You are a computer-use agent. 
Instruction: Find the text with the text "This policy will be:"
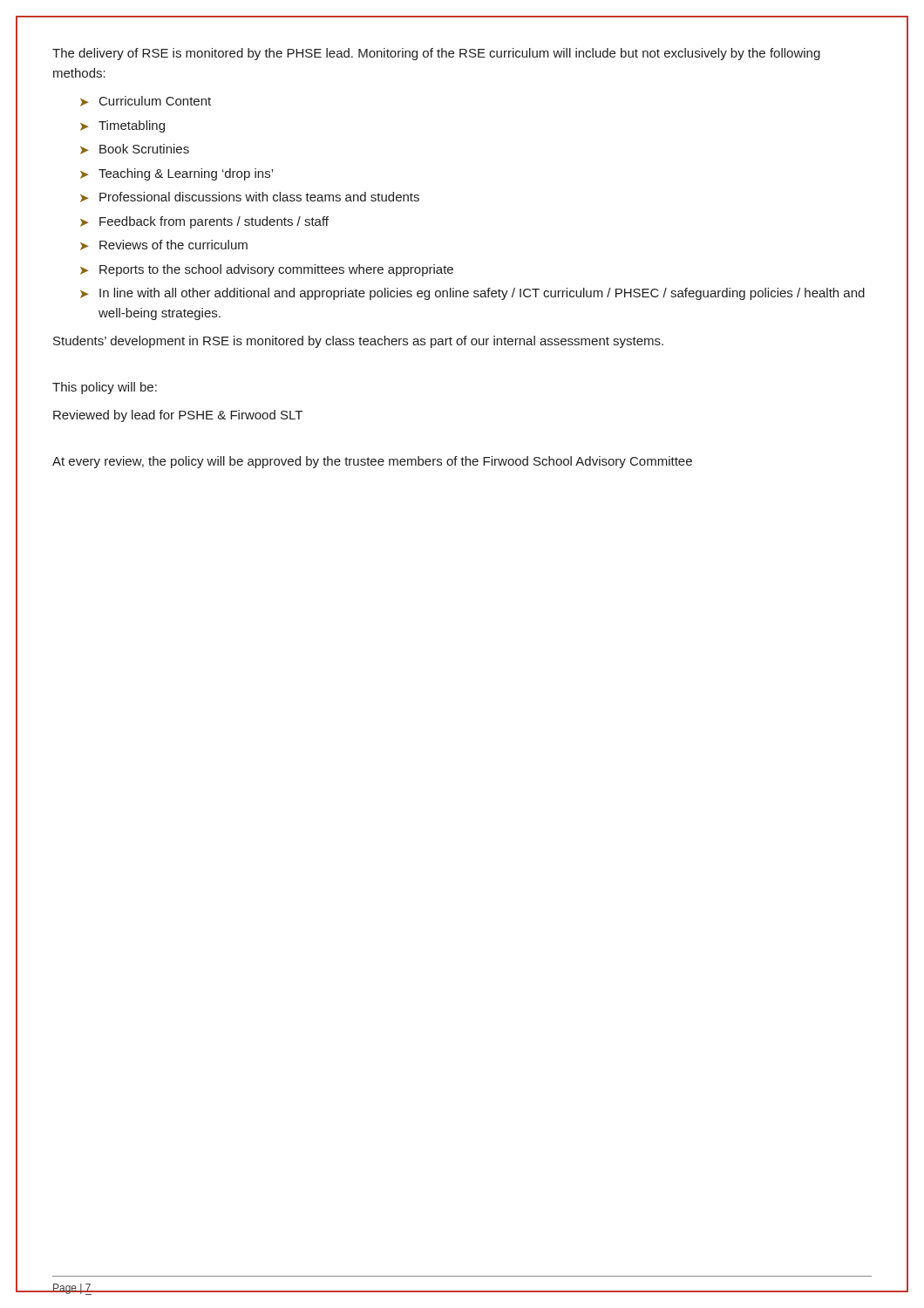[x=105, y=386]
